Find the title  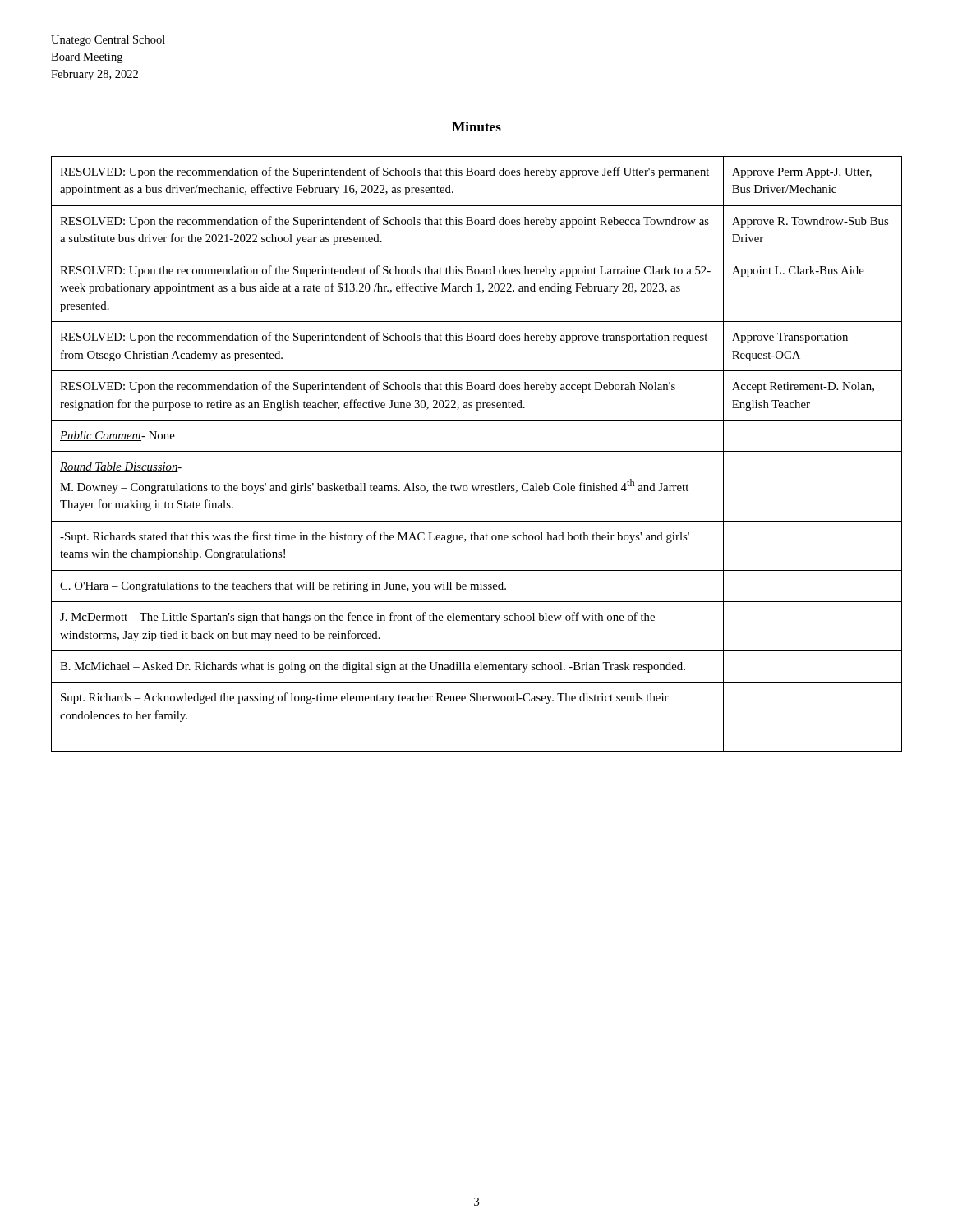tap(476, 127)
